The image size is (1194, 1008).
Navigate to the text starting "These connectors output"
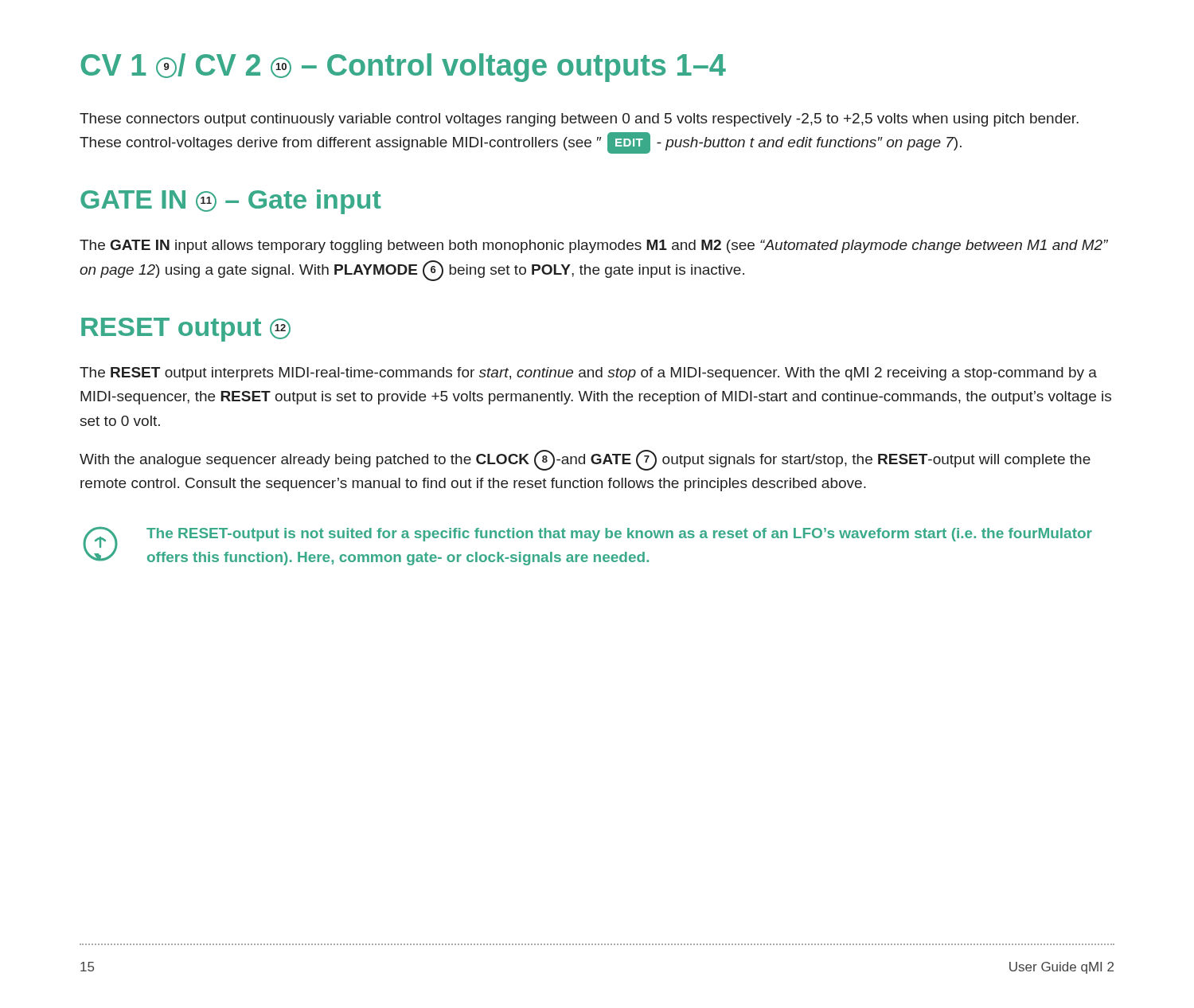597,131
